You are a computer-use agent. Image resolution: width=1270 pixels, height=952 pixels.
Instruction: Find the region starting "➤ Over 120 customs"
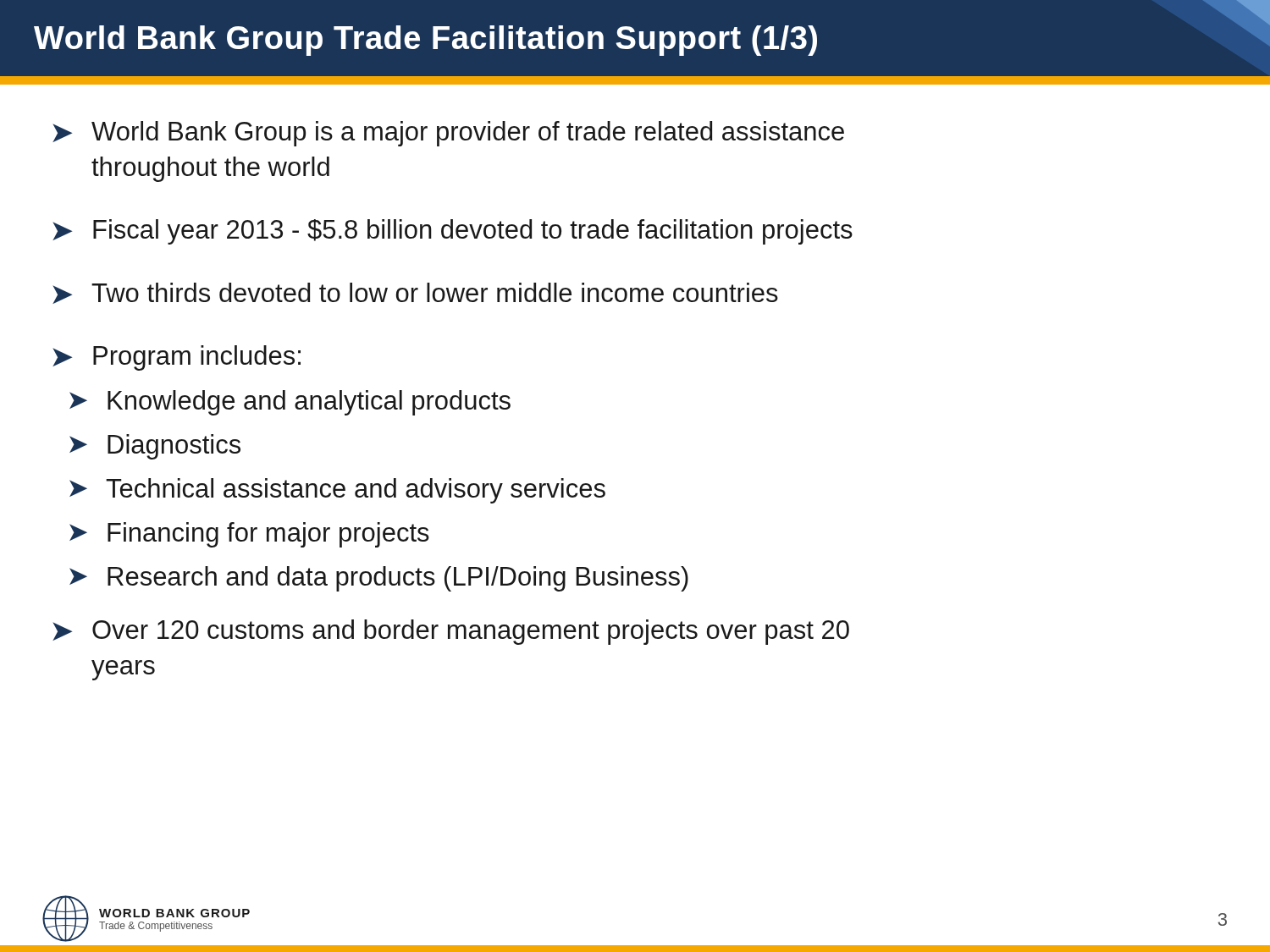[635, 648]
